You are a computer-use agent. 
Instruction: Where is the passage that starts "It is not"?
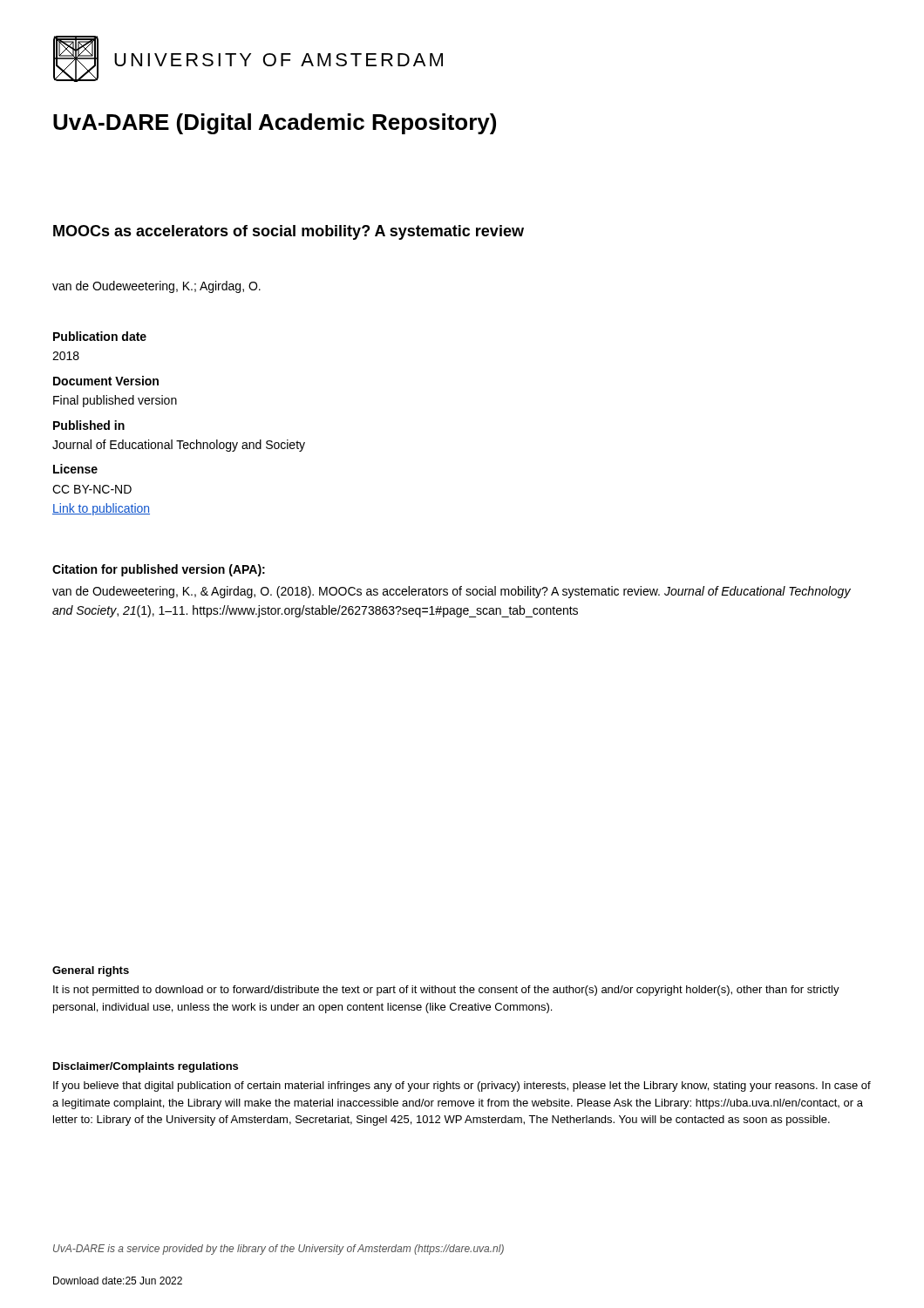click(x=446, y=998)
